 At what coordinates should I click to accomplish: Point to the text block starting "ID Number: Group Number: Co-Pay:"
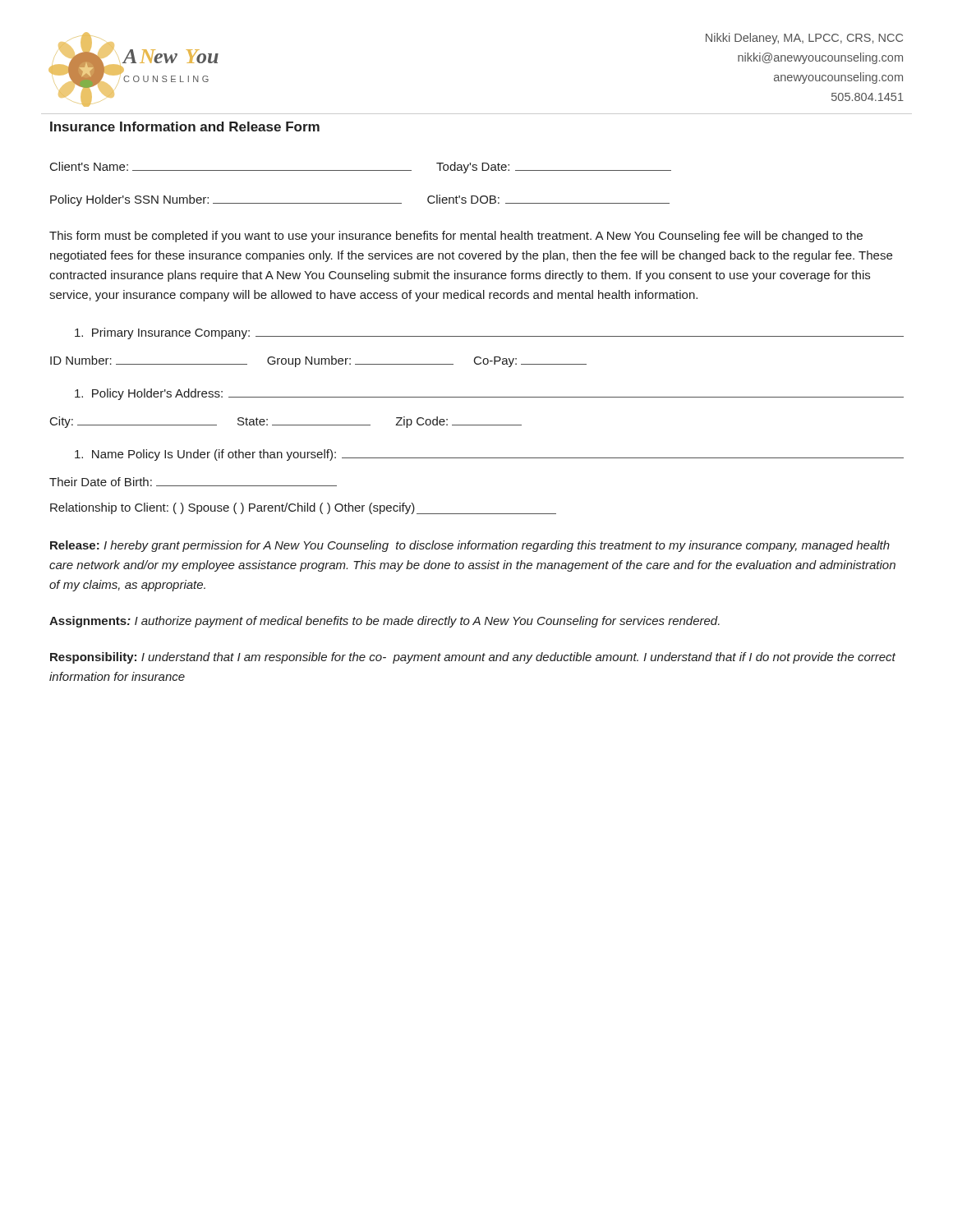tap(318, 359)
